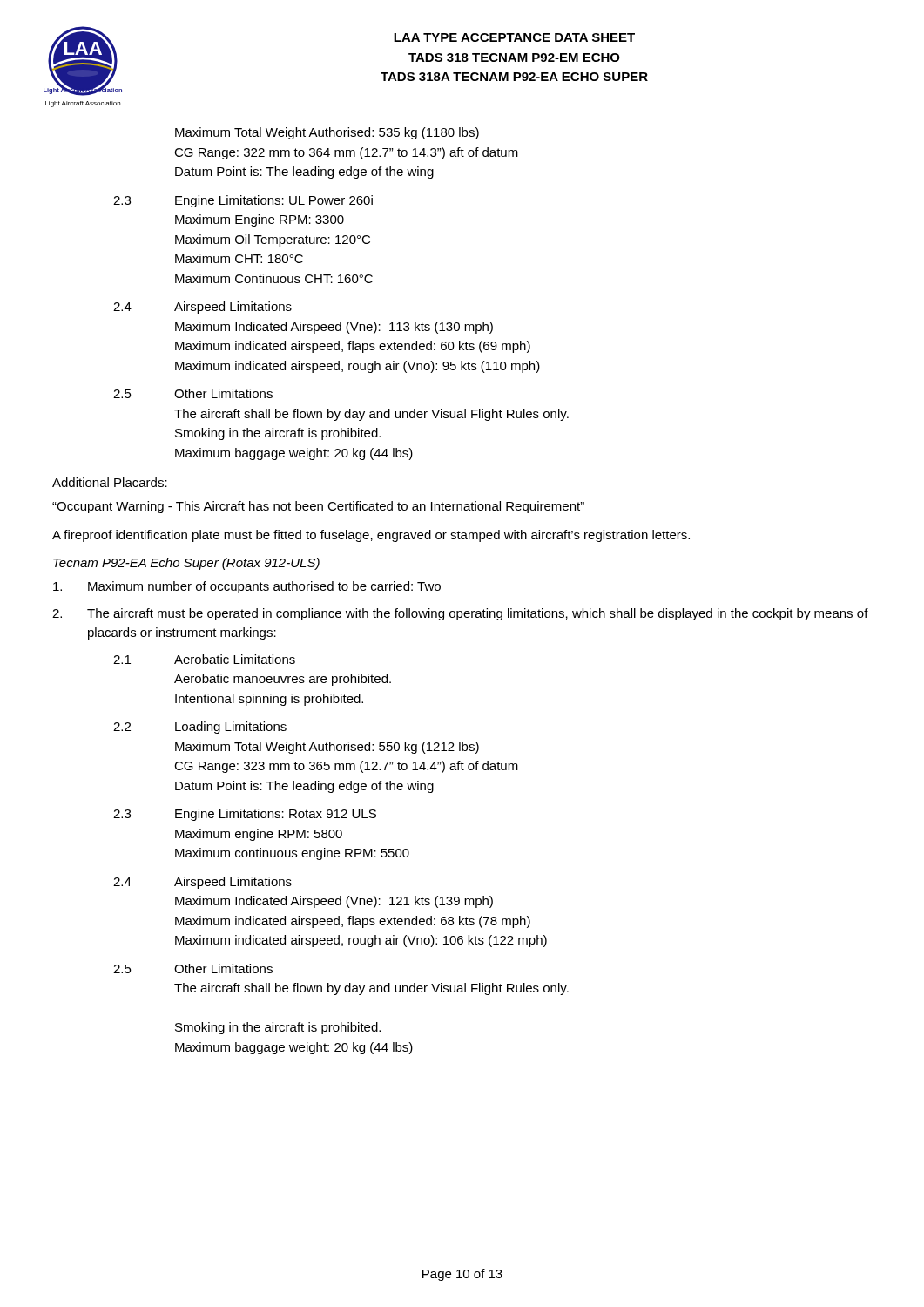924x1307 pixels.
Task: Click on the logo
Action: [83, 66]
